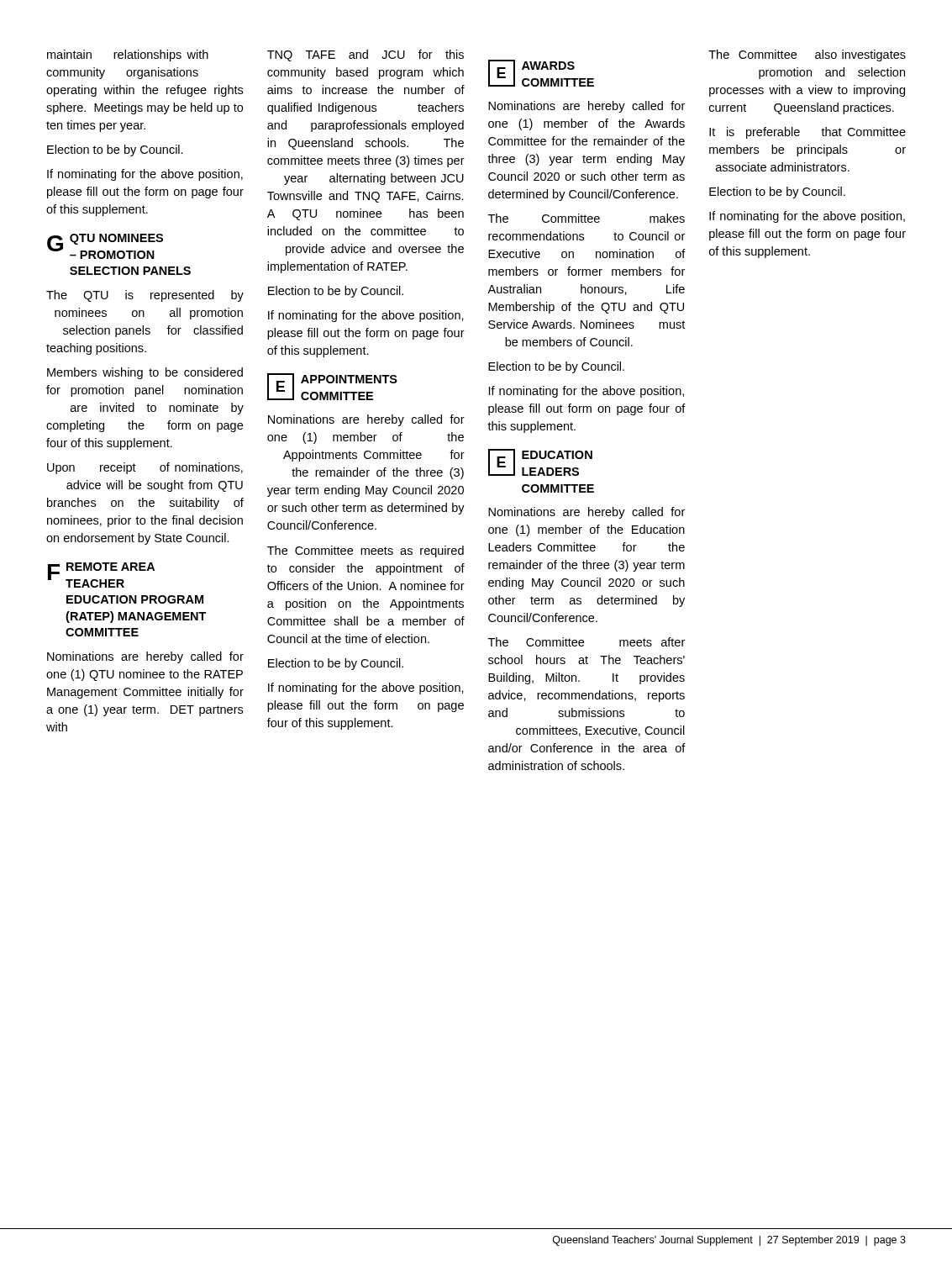Click on the section header that reads "F REMOTE AREATEACHEREDUCATION PROGRAM(RATEP)"
This screenshot has width=952, height=1261.
pos(145,600)
